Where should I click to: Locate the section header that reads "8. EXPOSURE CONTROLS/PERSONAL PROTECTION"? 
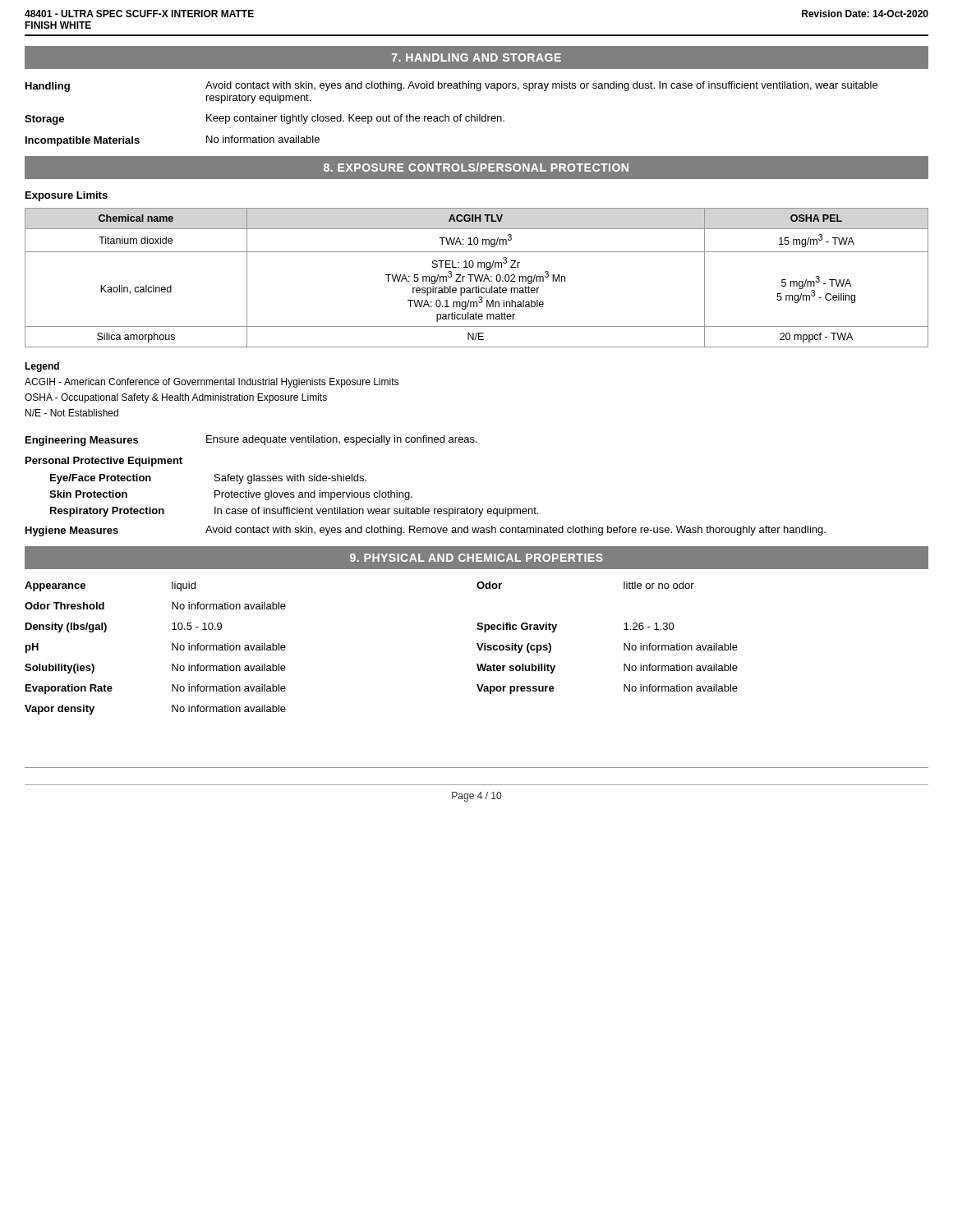coord(476,168)
